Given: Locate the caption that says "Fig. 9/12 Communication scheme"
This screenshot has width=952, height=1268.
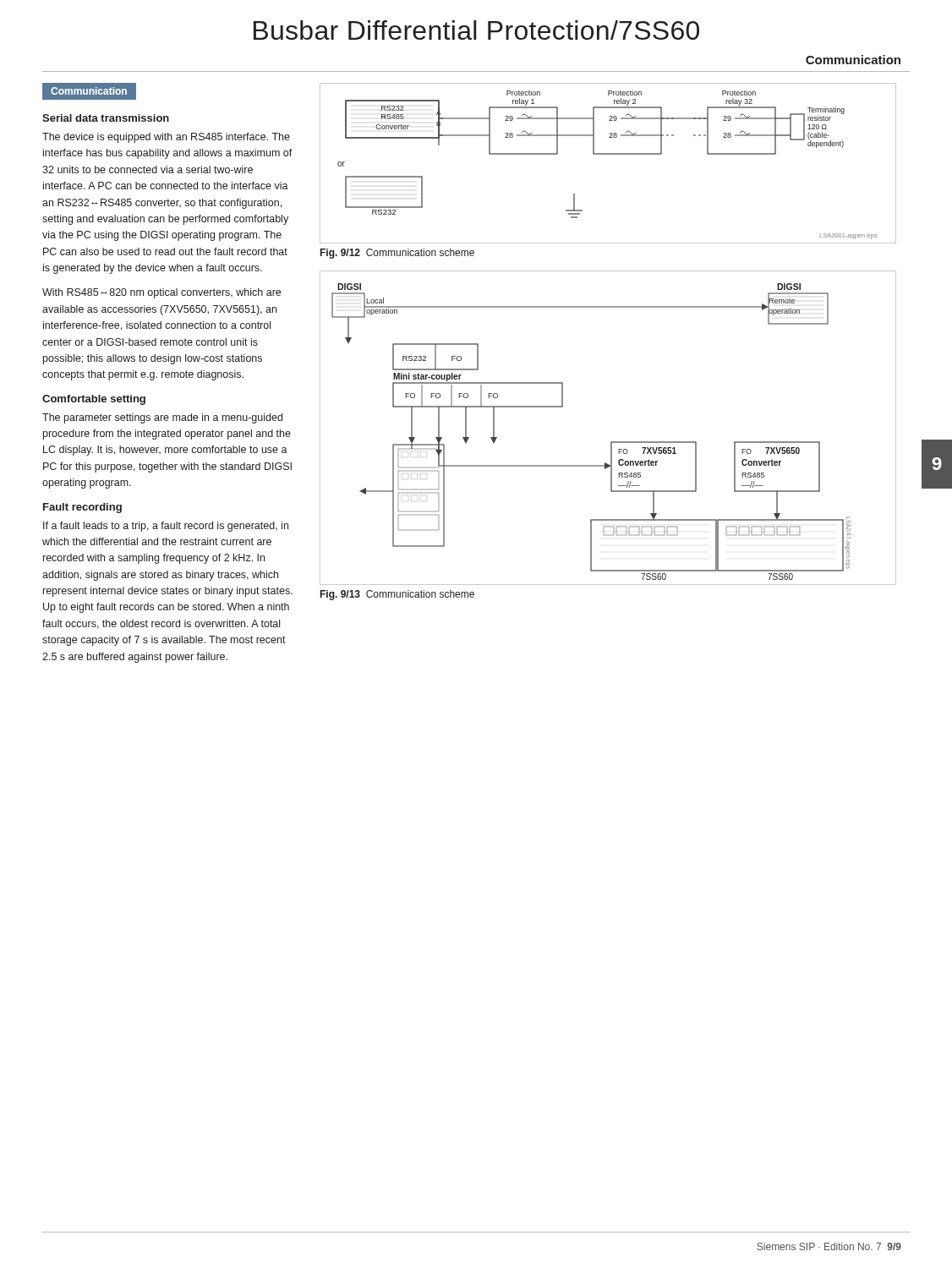Looking at the screenshot, I should tap(397, 253).
